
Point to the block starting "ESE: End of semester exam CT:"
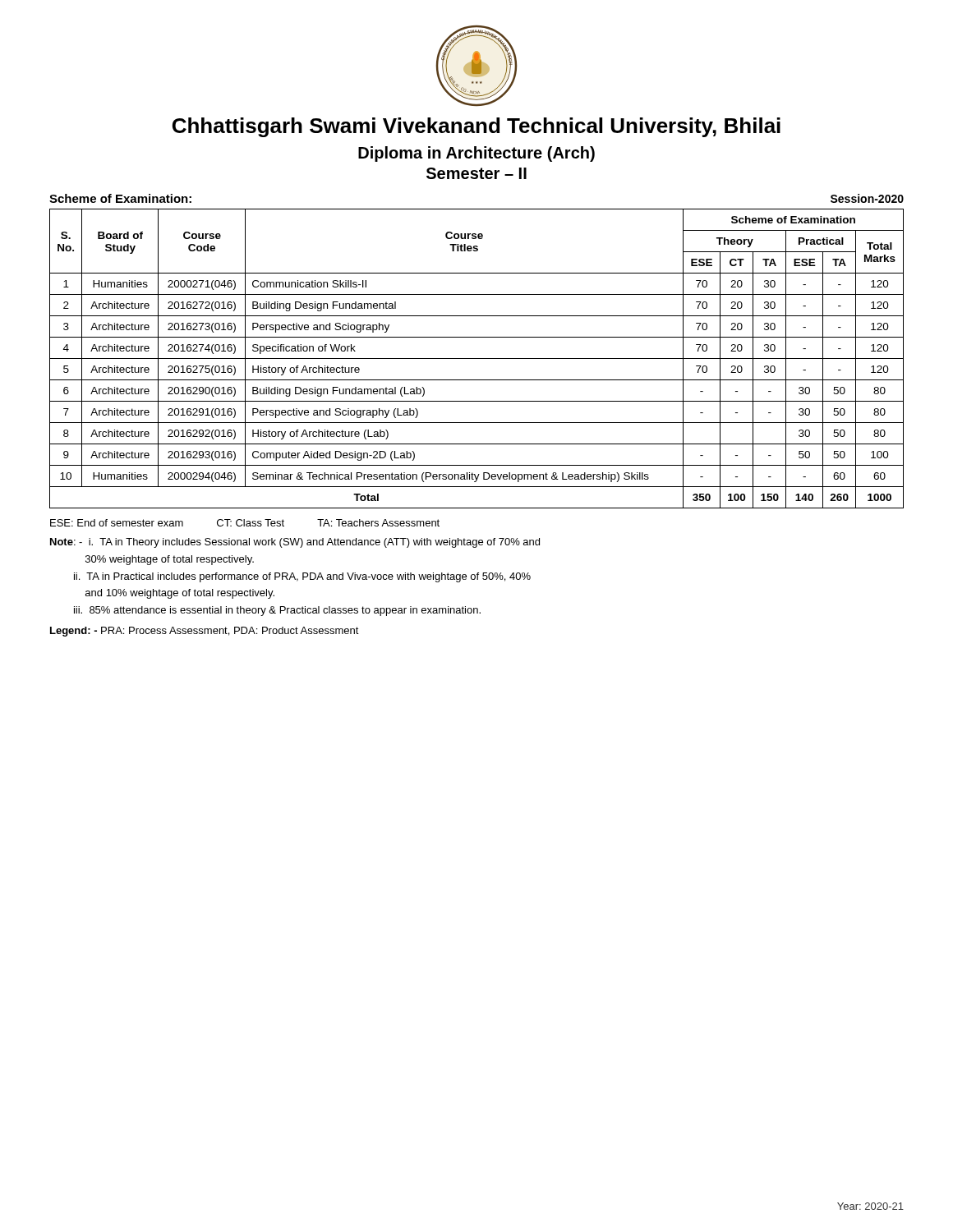[x=245, y=523]
